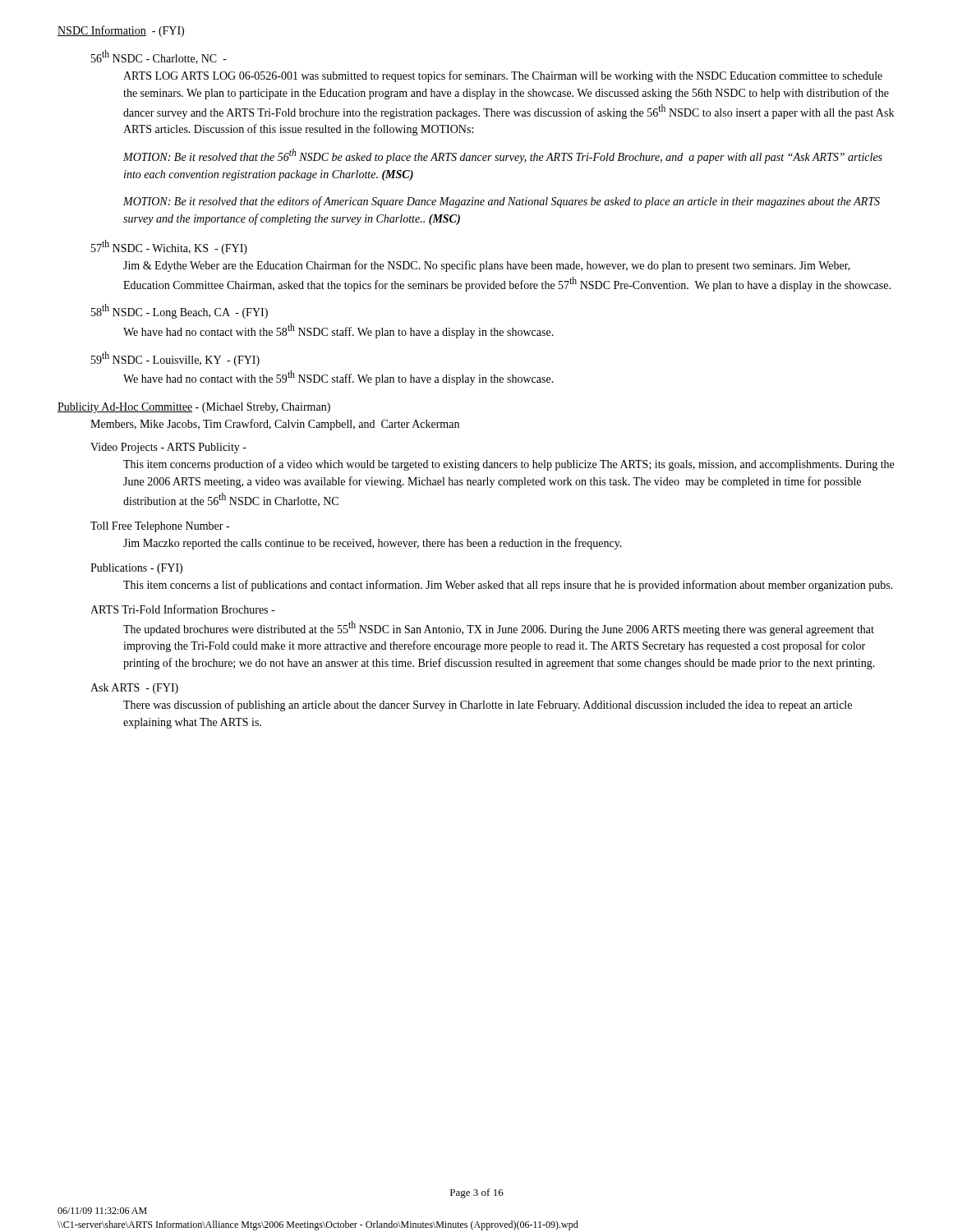
Task: Point to the block beginning "Jim & Edythe Weber"
Action: click(507, 275)
